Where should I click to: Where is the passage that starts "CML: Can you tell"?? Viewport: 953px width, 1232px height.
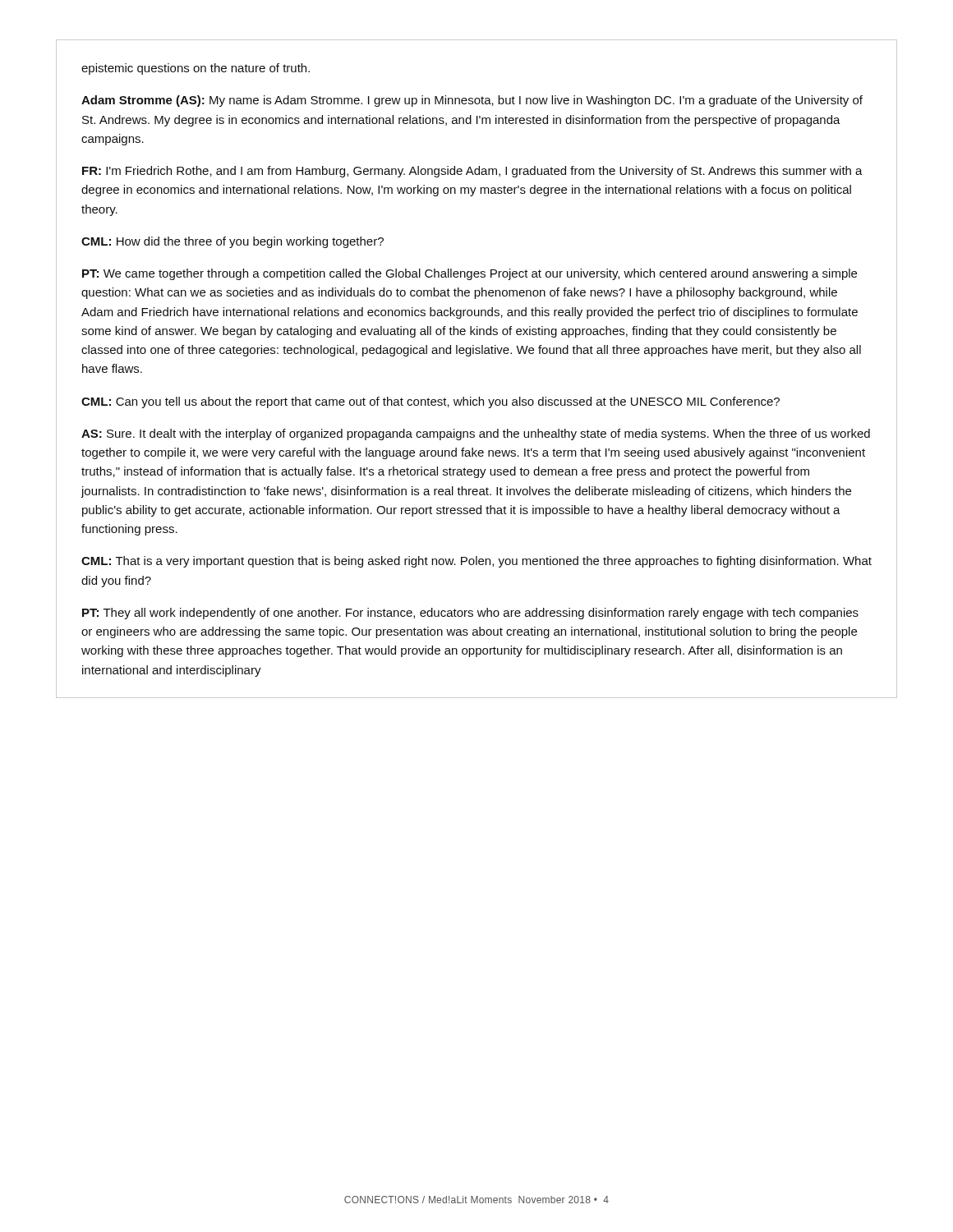(431, 401)
